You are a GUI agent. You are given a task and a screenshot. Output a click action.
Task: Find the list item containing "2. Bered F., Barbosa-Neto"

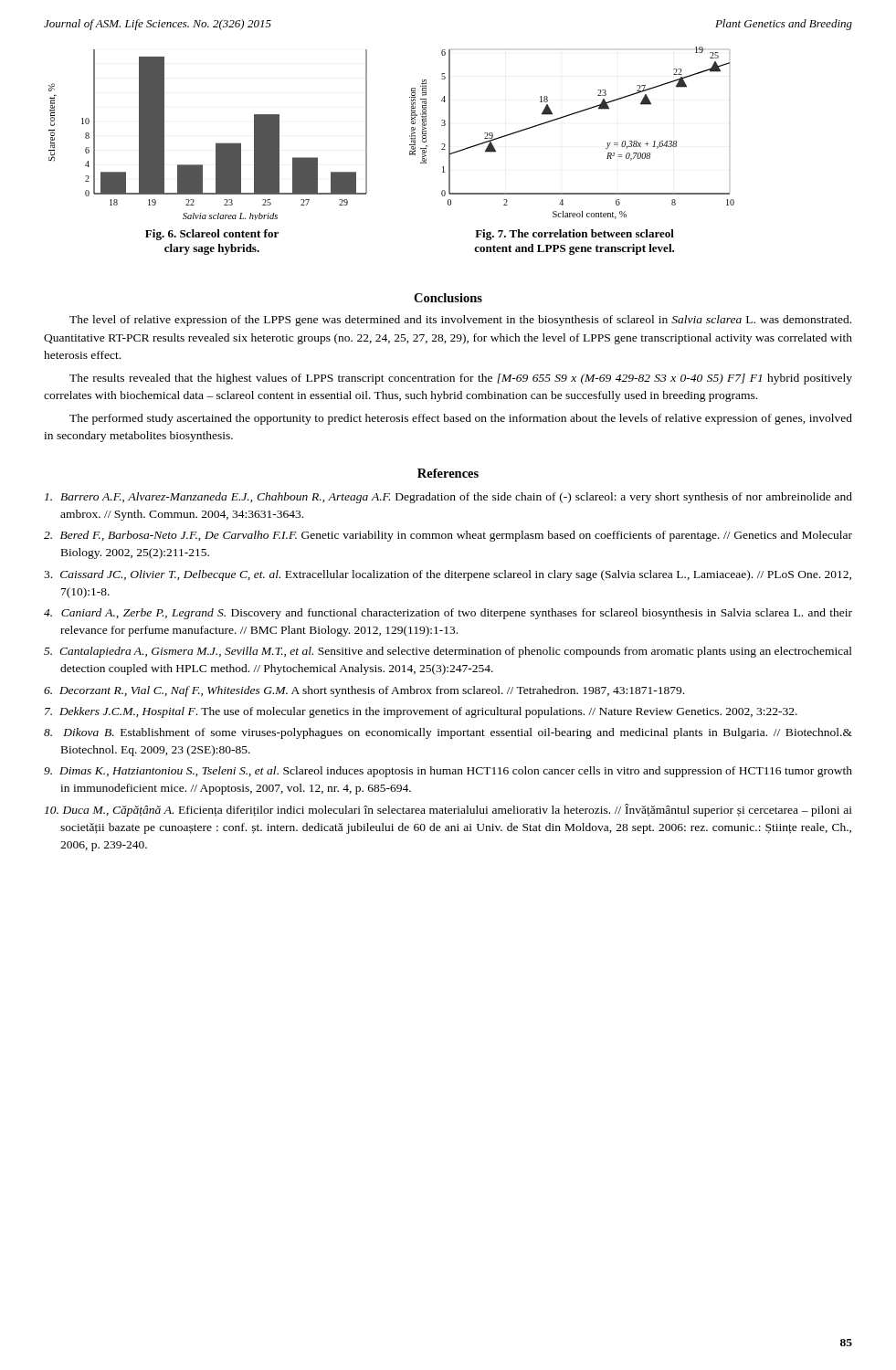tap(448, 544)
